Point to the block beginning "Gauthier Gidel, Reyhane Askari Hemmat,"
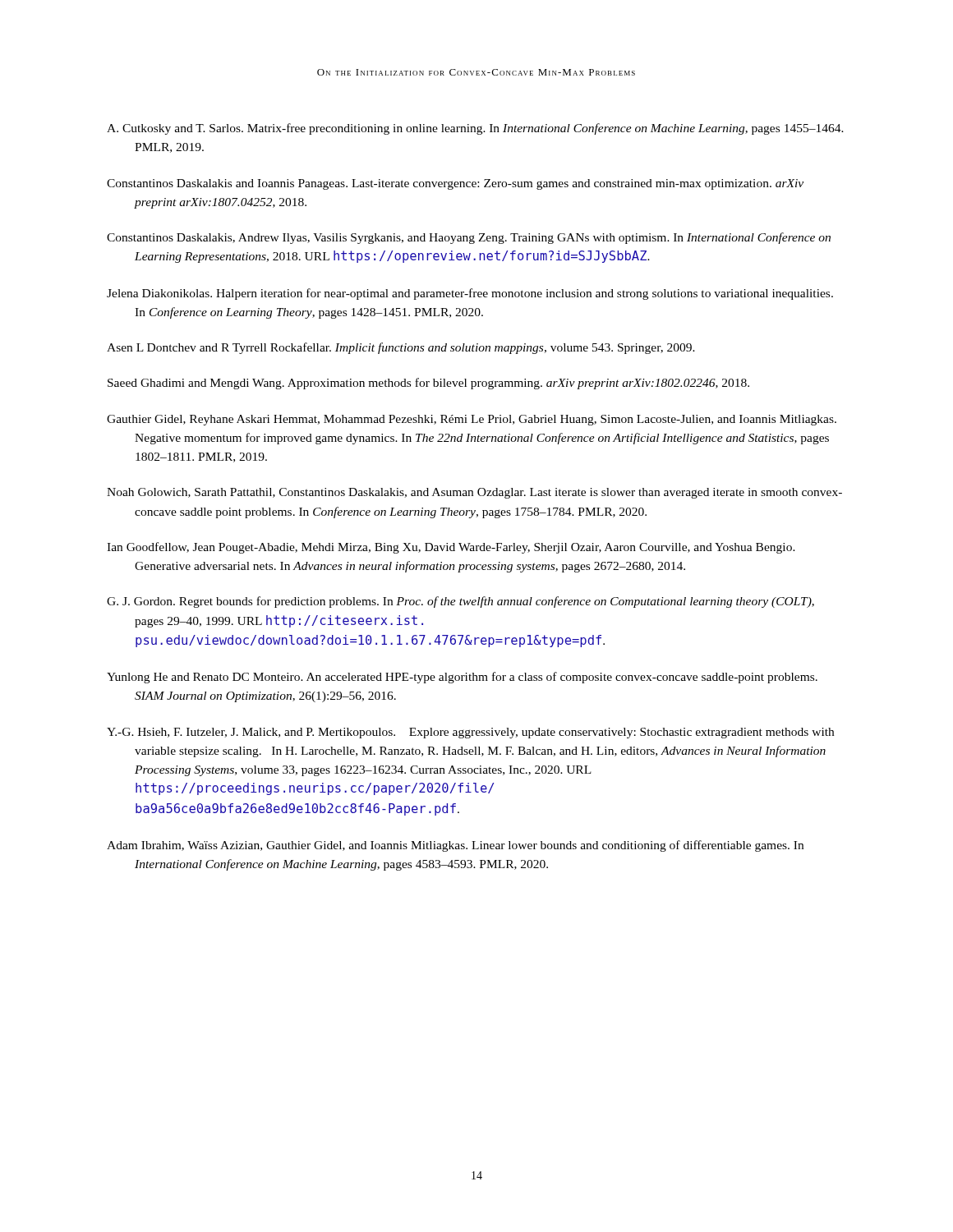Screen dimensions: 1232x953 (476, 437)
